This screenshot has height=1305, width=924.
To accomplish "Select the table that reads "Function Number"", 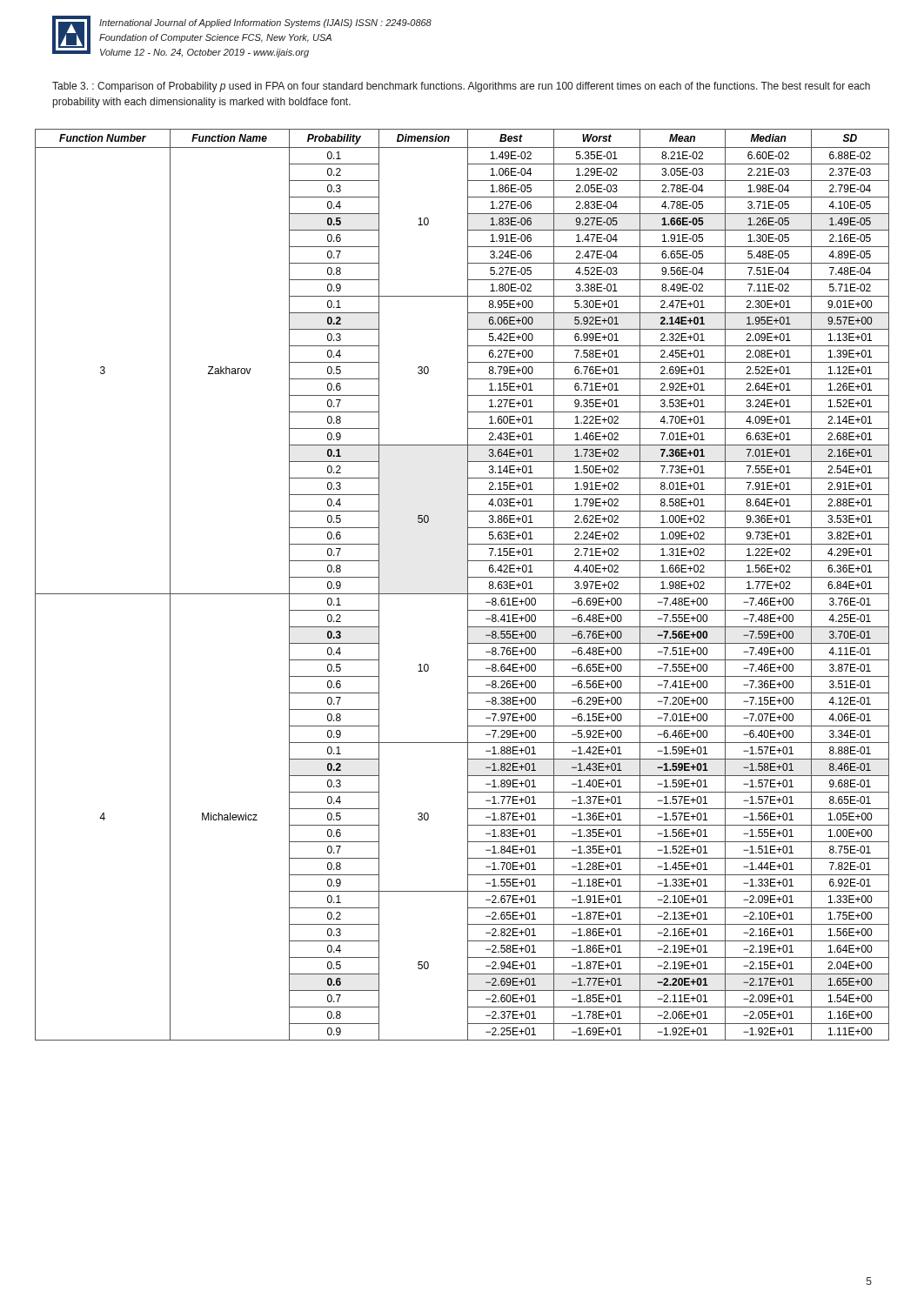I will (x=462, y=585).
